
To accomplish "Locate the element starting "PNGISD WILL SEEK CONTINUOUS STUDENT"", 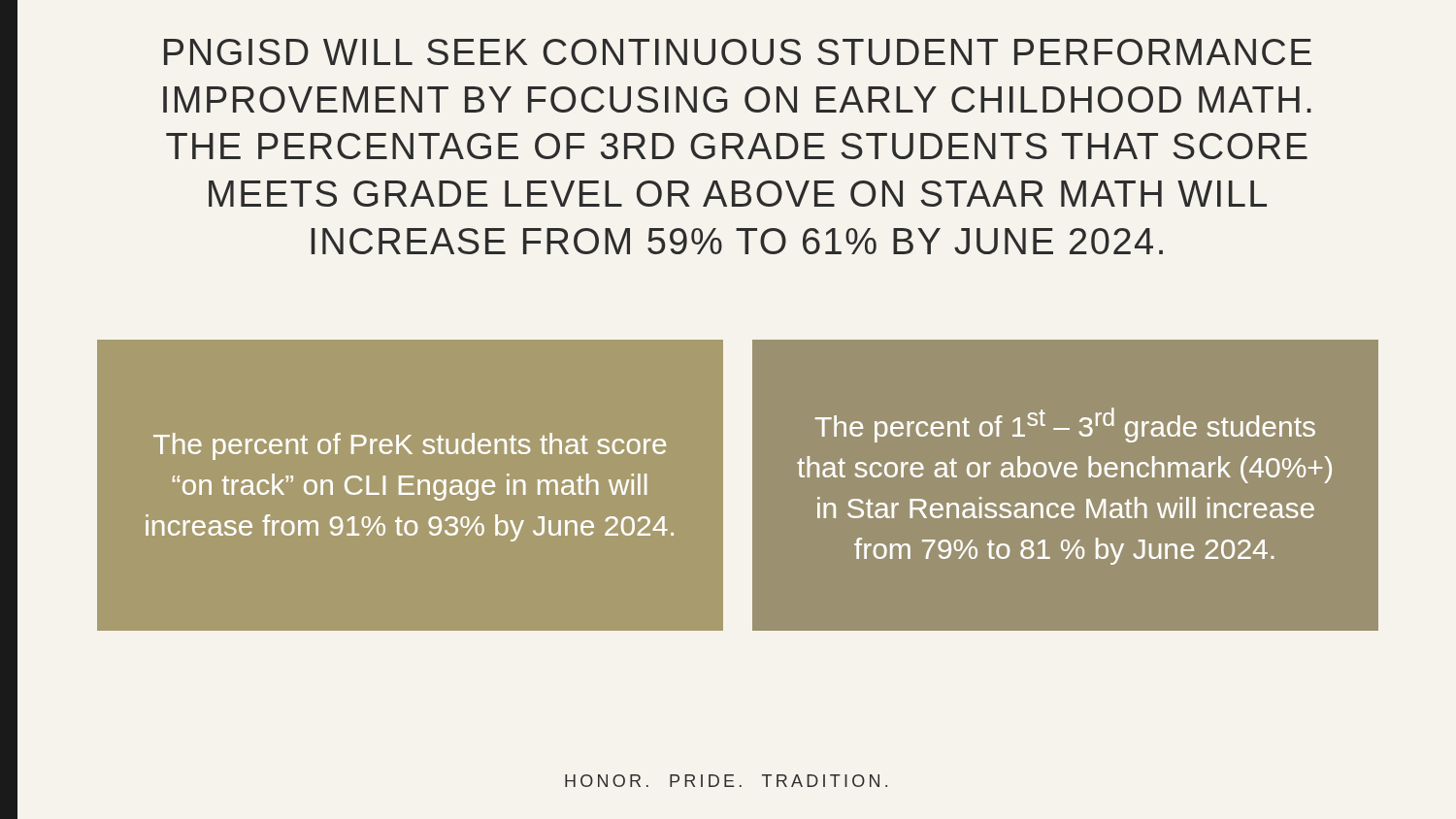I will [x=738, y=147].
